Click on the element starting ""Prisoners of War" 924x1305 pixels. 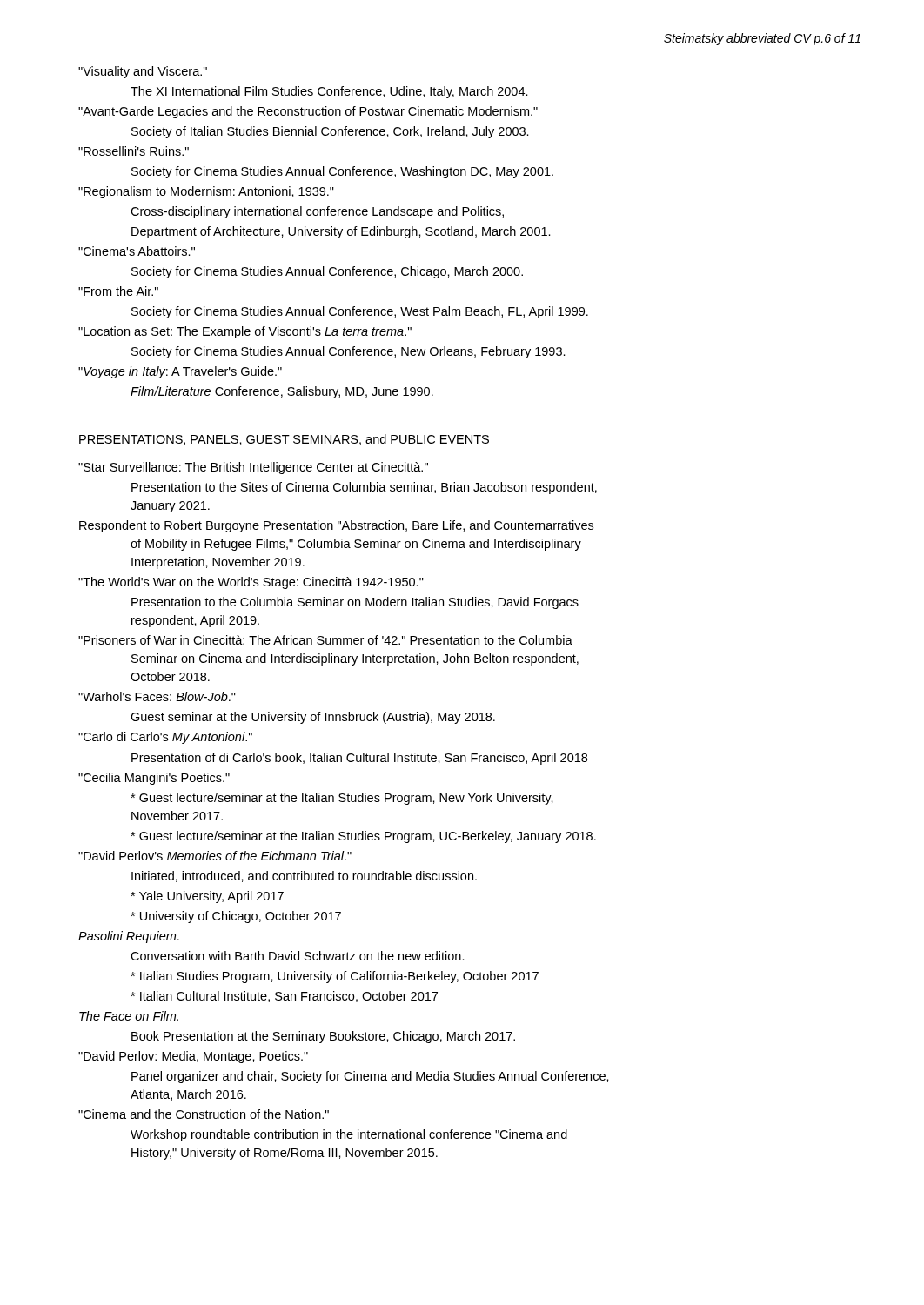click(x=329, y=659)
